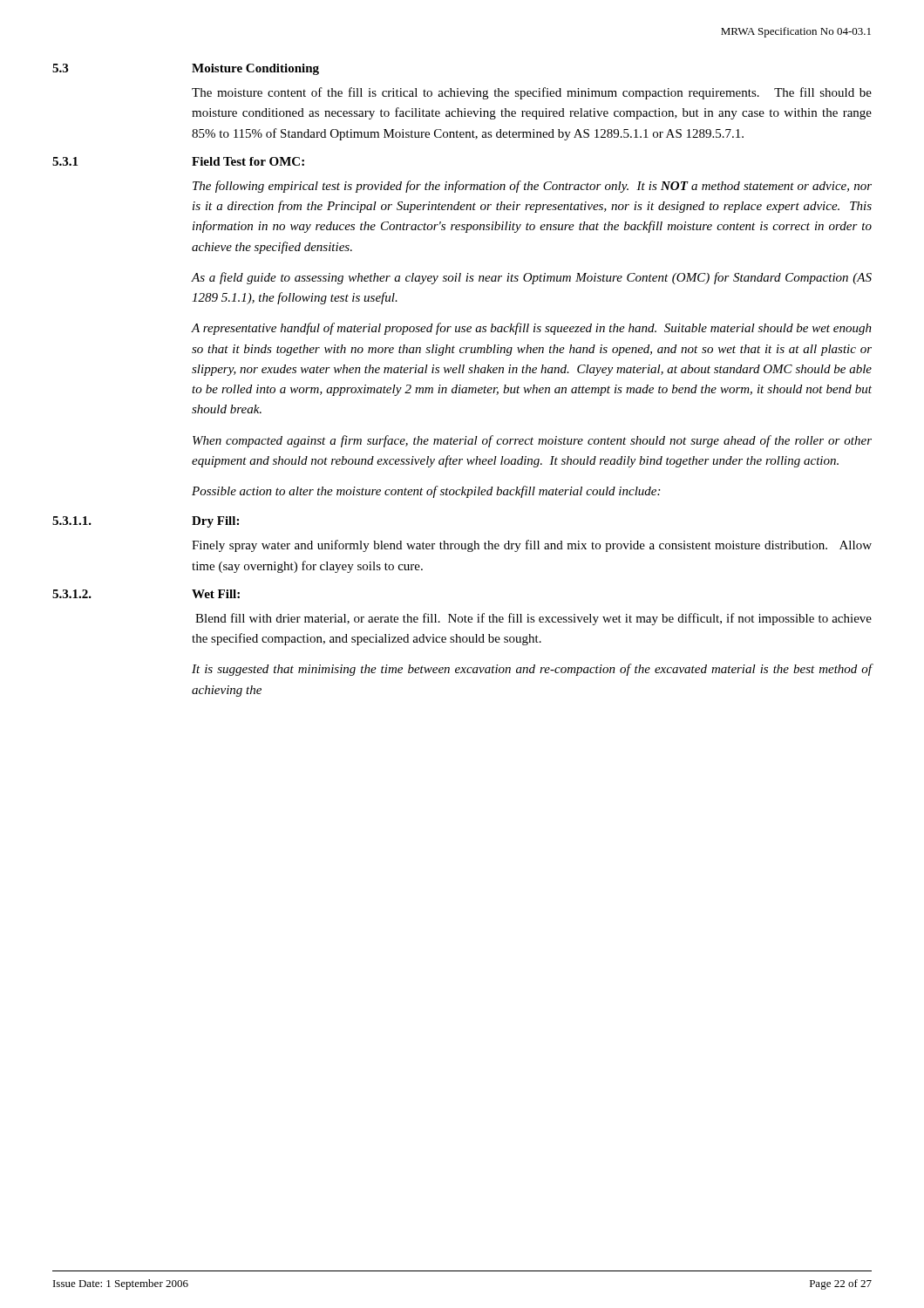The height and width of the screenshot is (1308, 924).
Task: Locate the text block with the text "Possible action to alter"
Action: [426, 491]
